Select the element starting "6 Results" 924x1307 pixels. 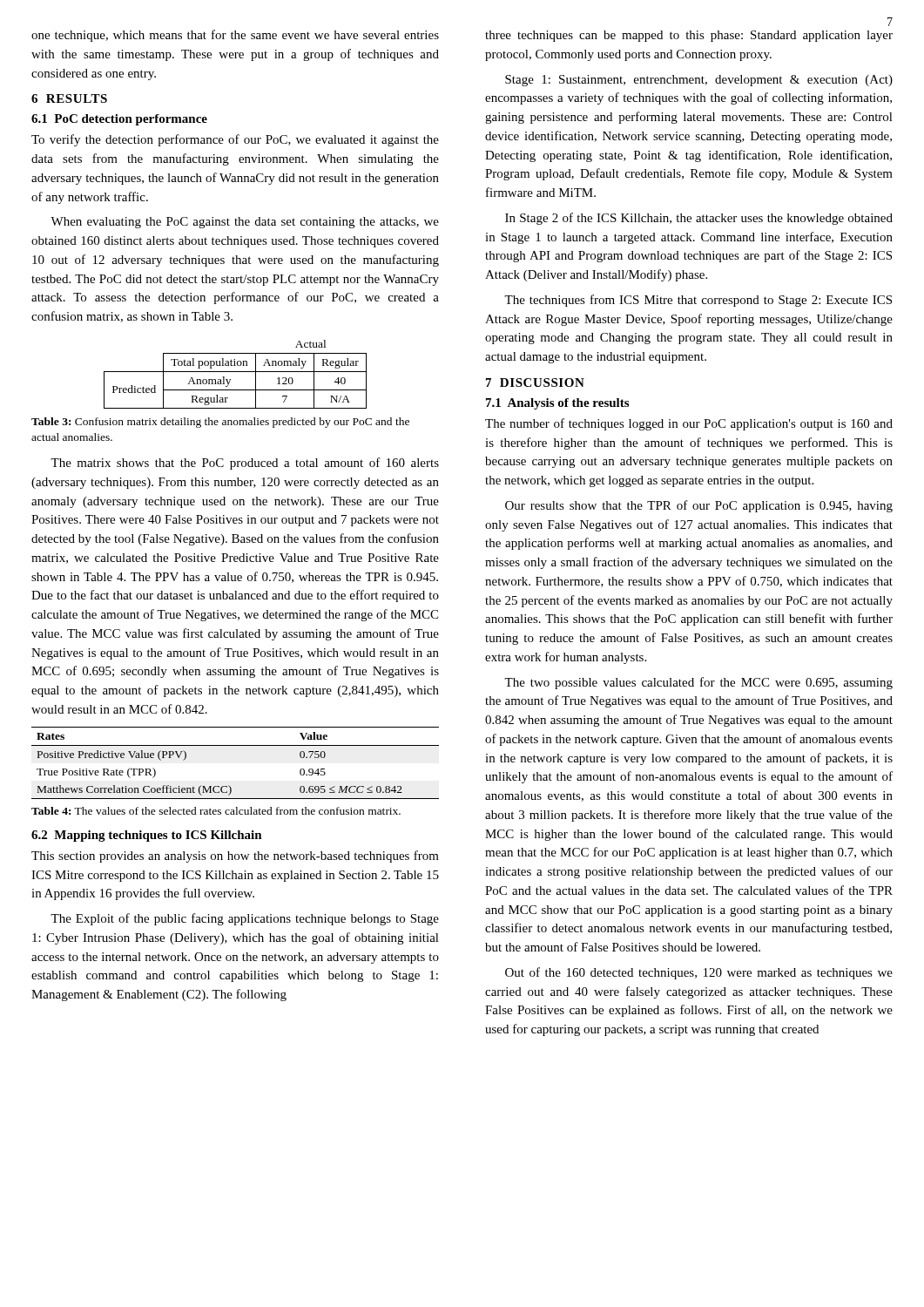pos(70,99)
